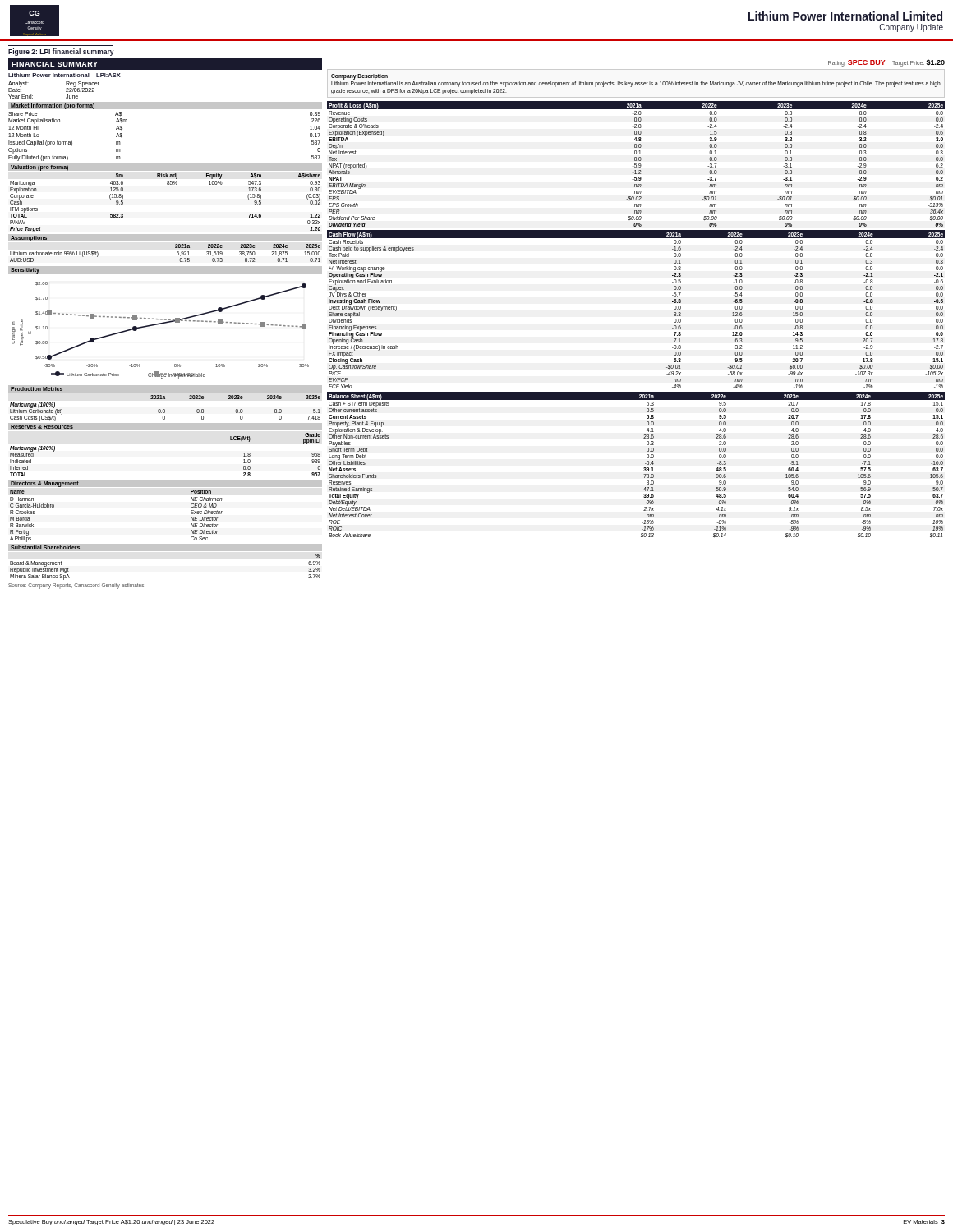
Task: Click on the element starting "Company Description Lithium Power International"
Action: pos(636,83)
